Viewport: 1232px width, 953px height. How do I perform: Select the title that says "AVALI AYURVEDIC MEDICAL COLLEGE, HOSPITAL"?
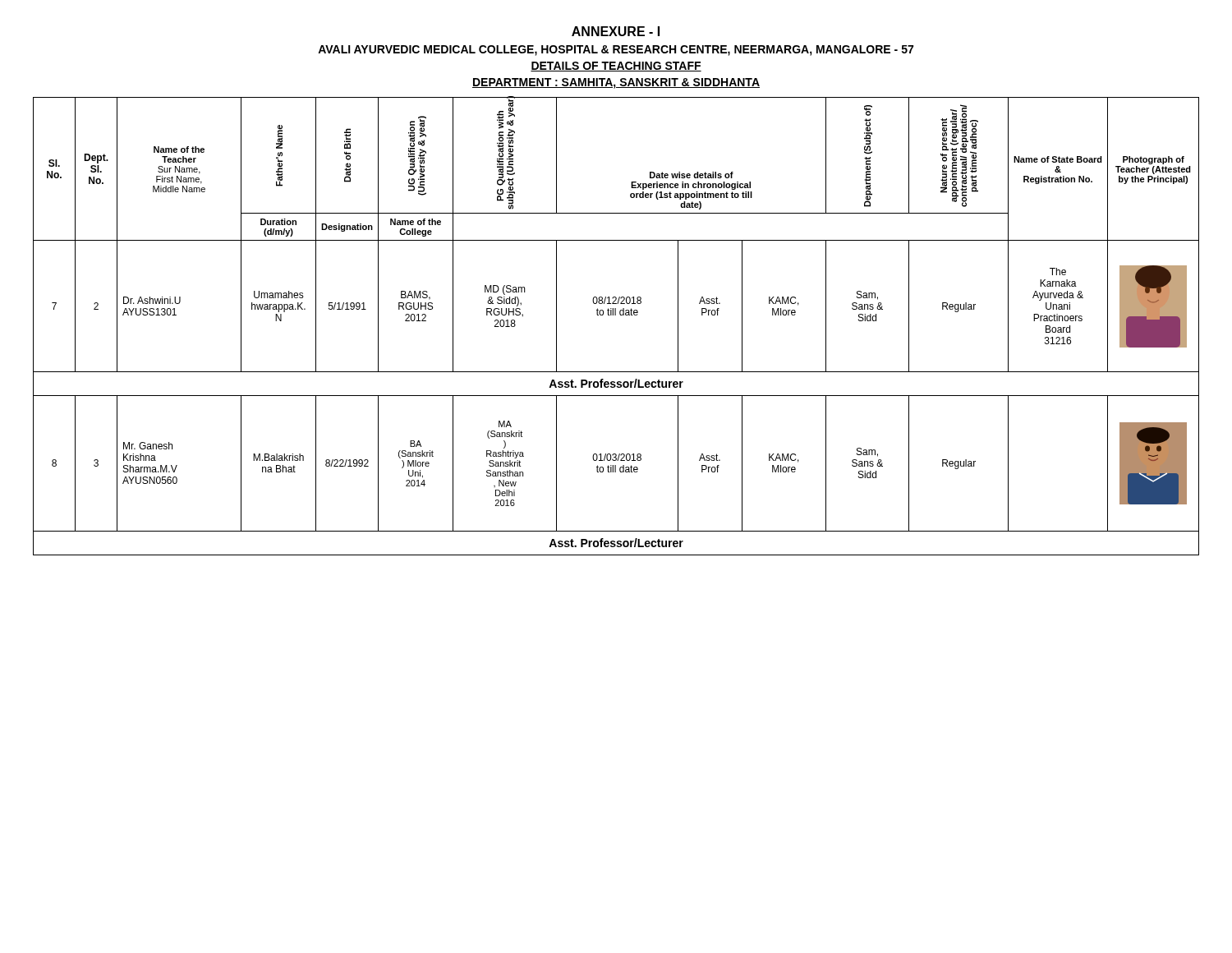(616, 49)
